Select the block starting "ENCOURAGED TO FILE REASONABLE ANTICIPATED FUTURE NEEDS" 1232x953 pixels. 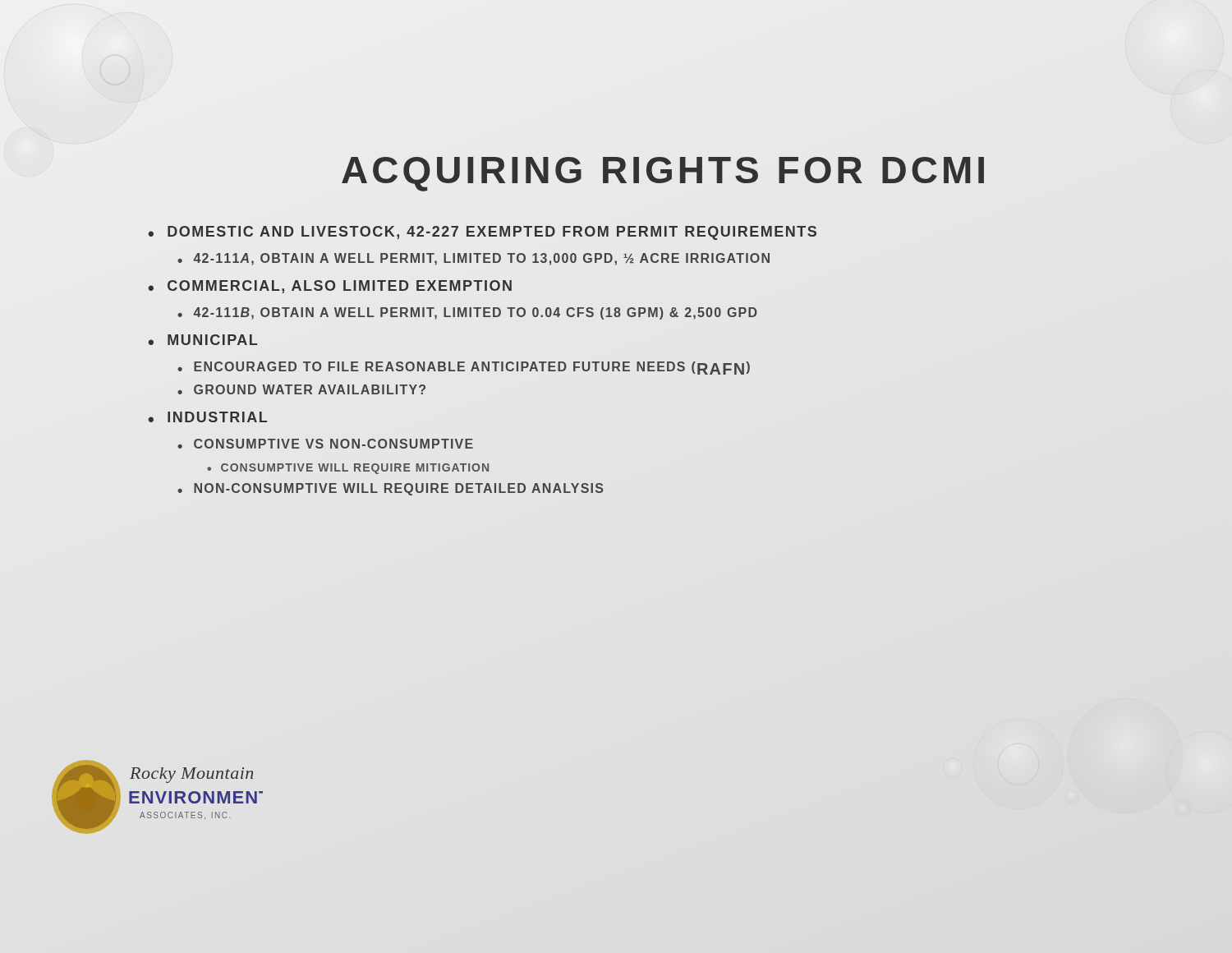tap(472, 369)
